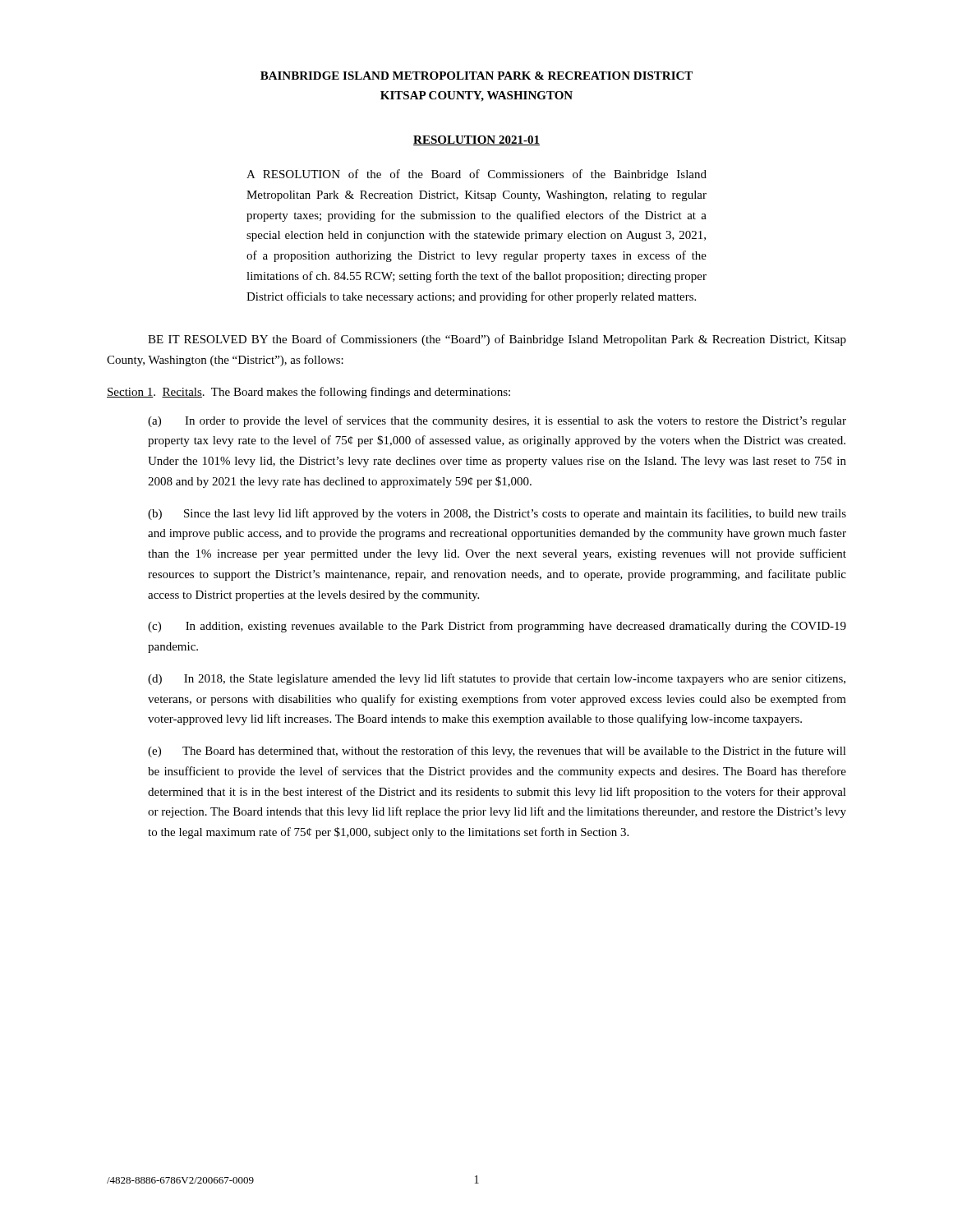Find the section header that reads "RESOLUTION 2021-01"
The width and height of the screenshot is (953, 1232).
[x=476, y=140]
